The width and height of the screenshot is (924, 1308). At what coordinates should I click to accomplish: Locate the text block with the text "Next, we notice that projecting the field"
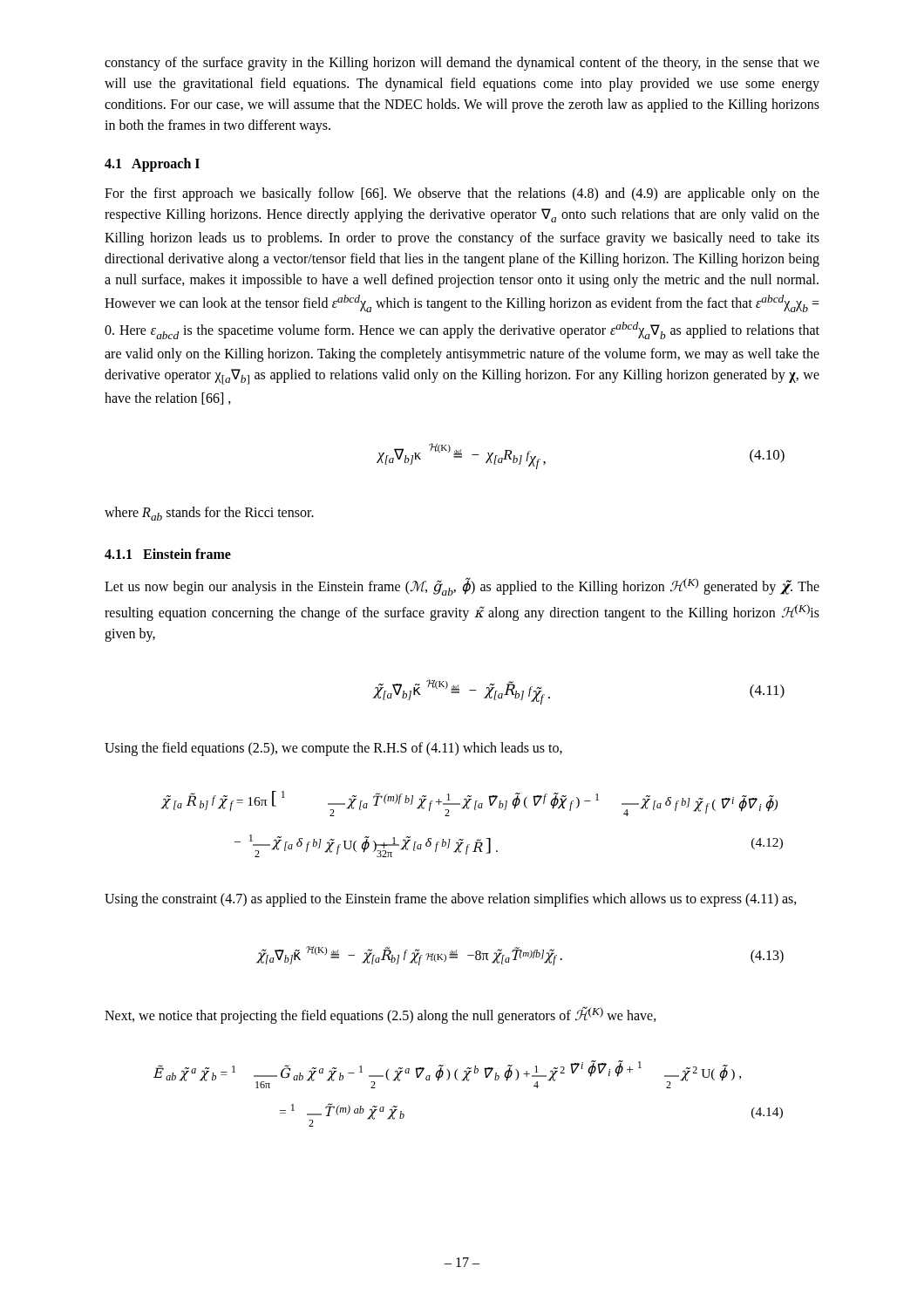point(462,1015)
